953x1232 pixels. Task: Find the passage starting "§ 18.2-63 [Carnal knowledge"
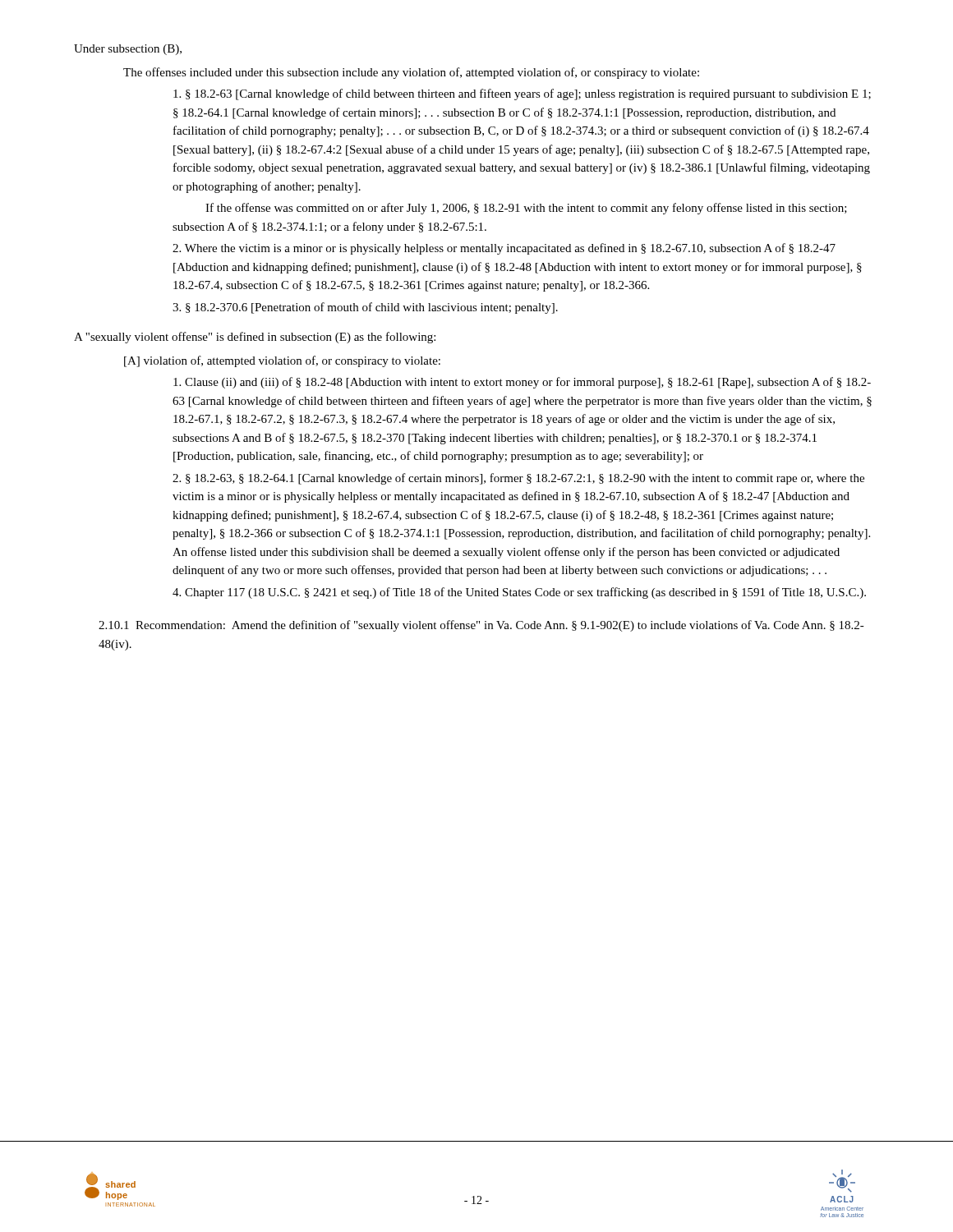pos(526,200)
